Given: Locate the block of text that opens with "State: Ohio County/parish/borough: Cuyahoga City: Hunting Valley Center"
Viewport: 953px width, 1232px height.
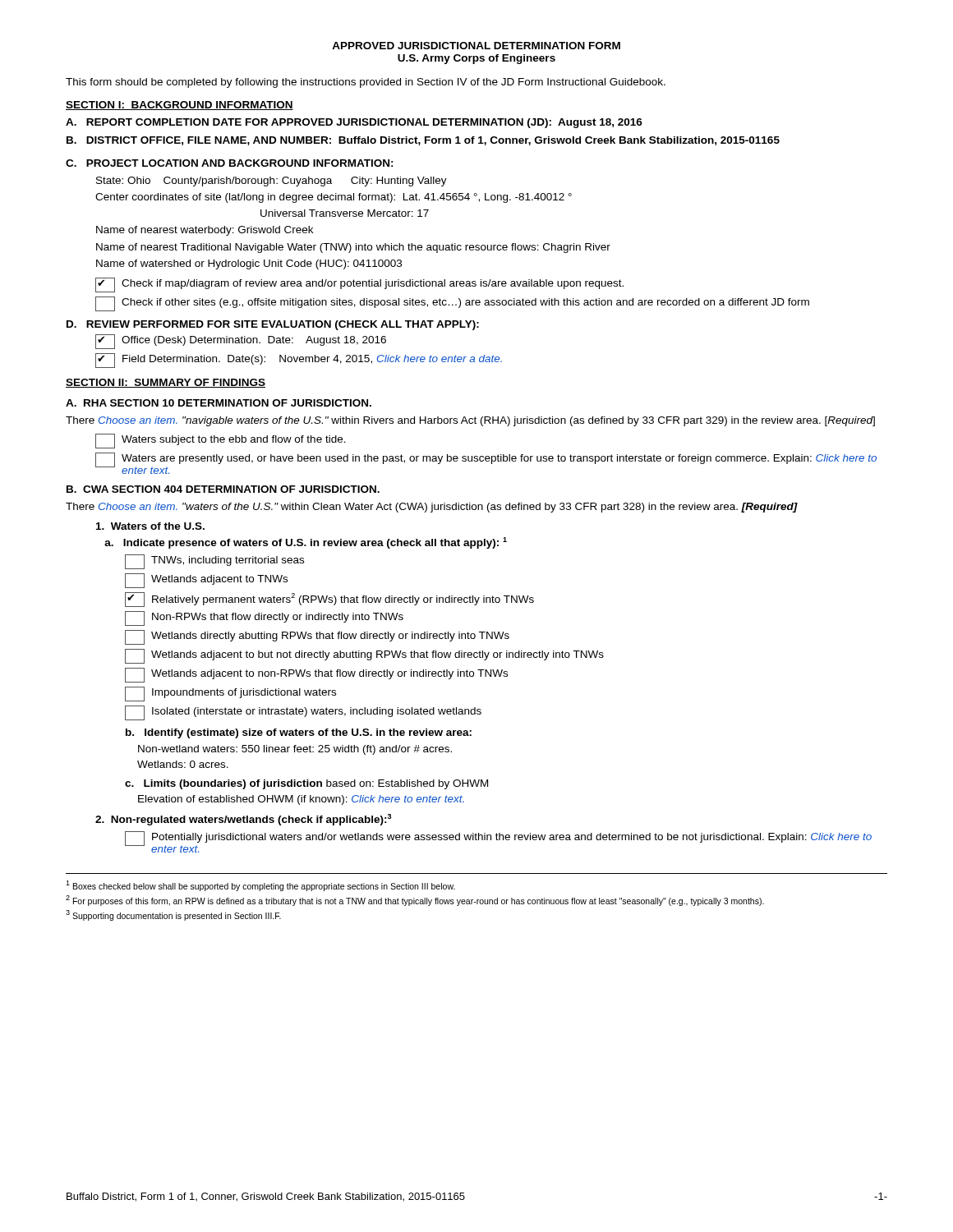Looking at the screenshot, I should 353,222.
